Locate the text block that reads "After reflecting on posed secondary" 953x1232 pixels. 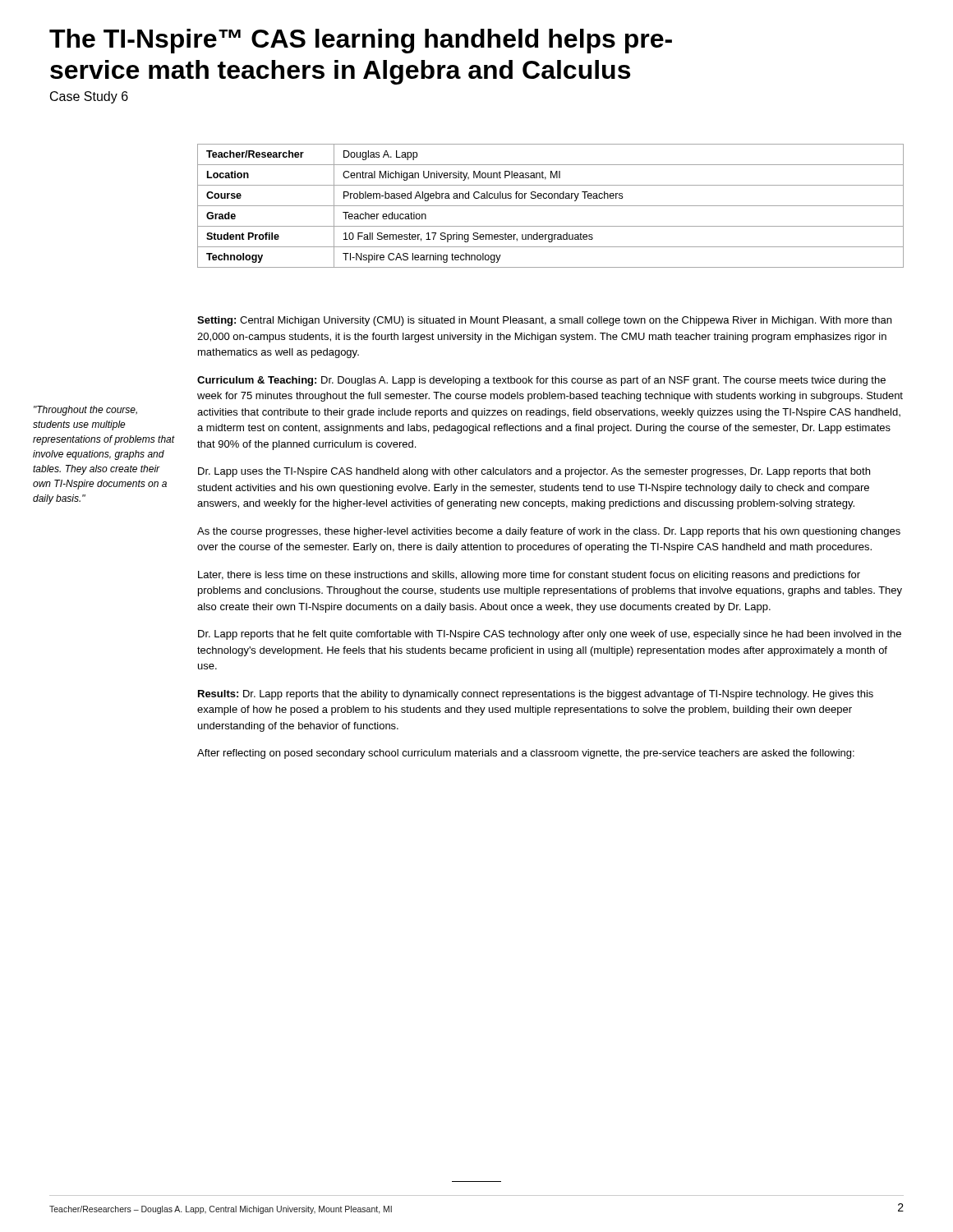(x=550, y=753)
